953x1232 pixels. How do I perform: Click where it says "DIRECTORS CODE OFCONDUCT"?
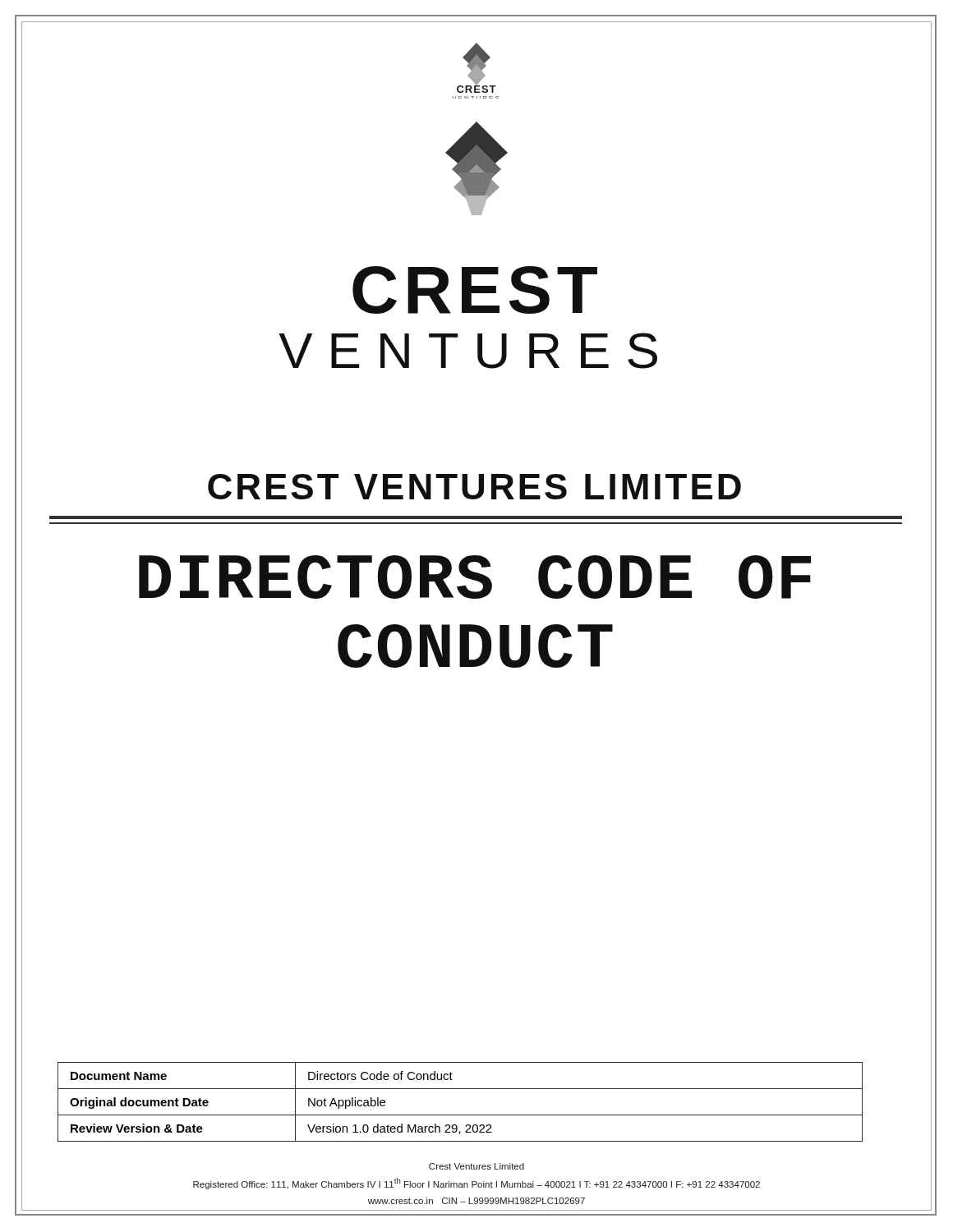tap(476, 615)
